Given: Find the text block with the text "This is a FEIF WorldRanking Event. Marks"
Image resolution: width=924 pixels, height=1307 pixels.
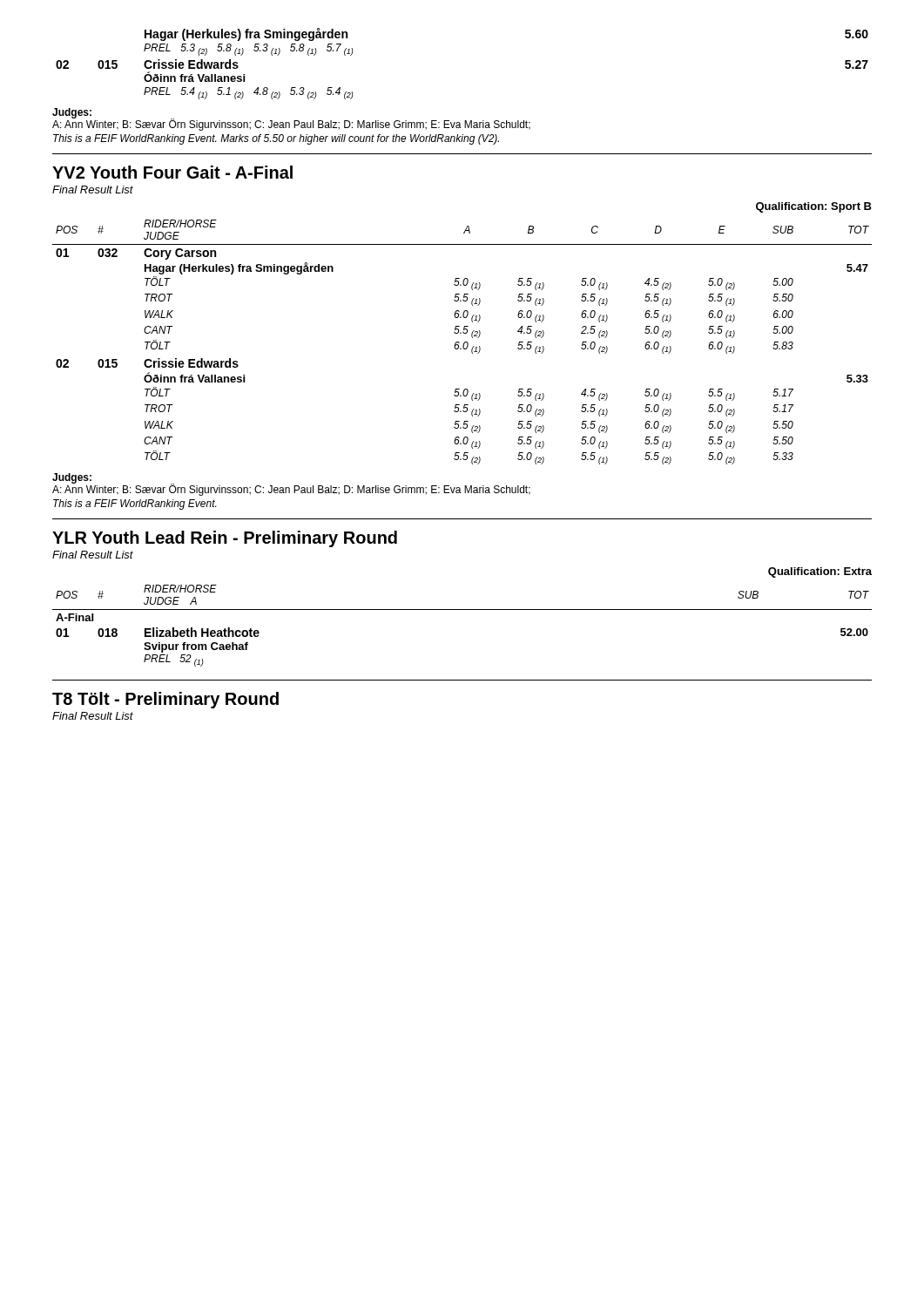Looking at the screenshot, I should point(276,138).
